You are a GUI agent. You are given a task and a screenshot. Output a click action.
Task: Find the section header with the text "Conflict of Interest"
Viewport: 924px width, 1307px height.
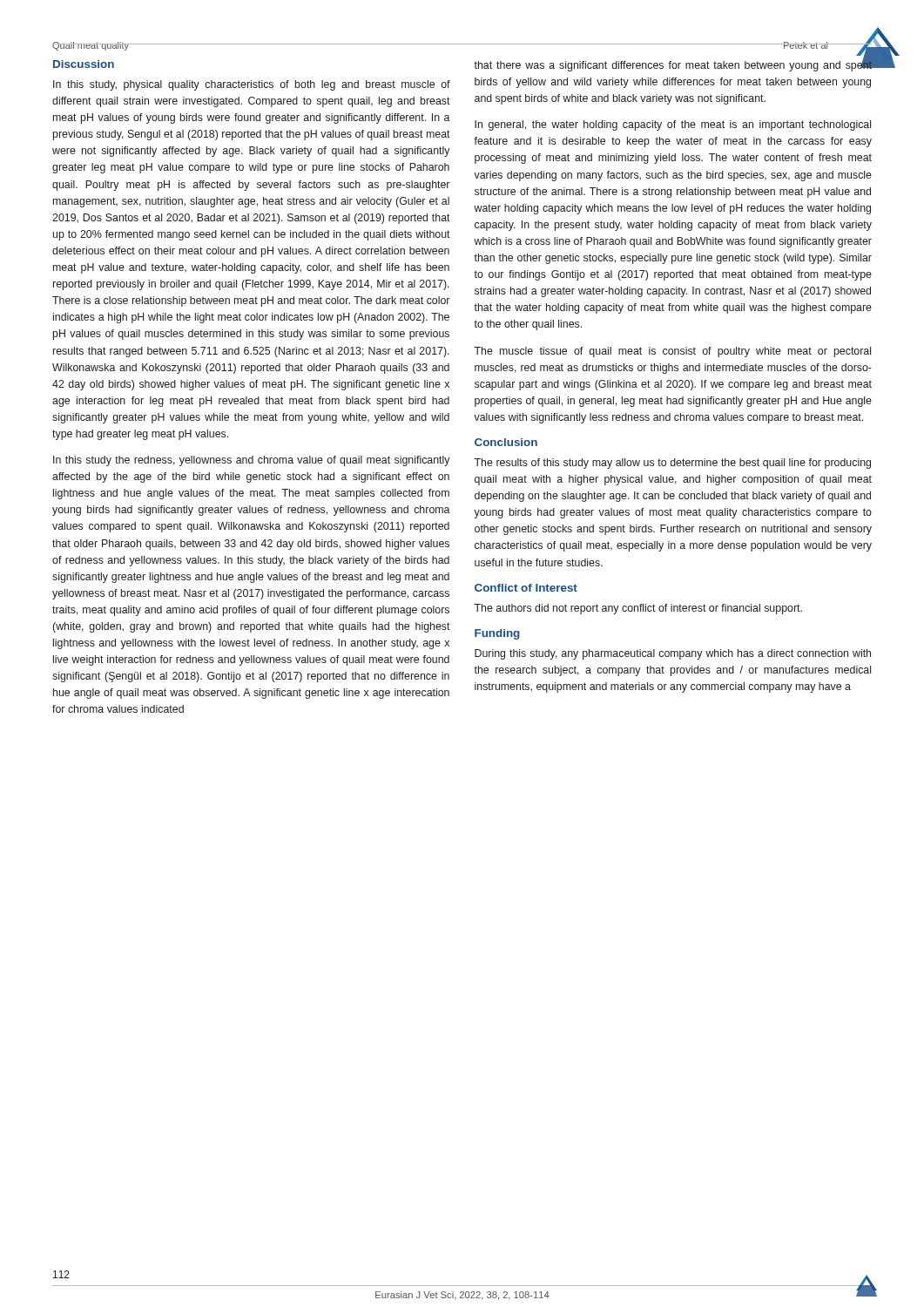[526, 587]
